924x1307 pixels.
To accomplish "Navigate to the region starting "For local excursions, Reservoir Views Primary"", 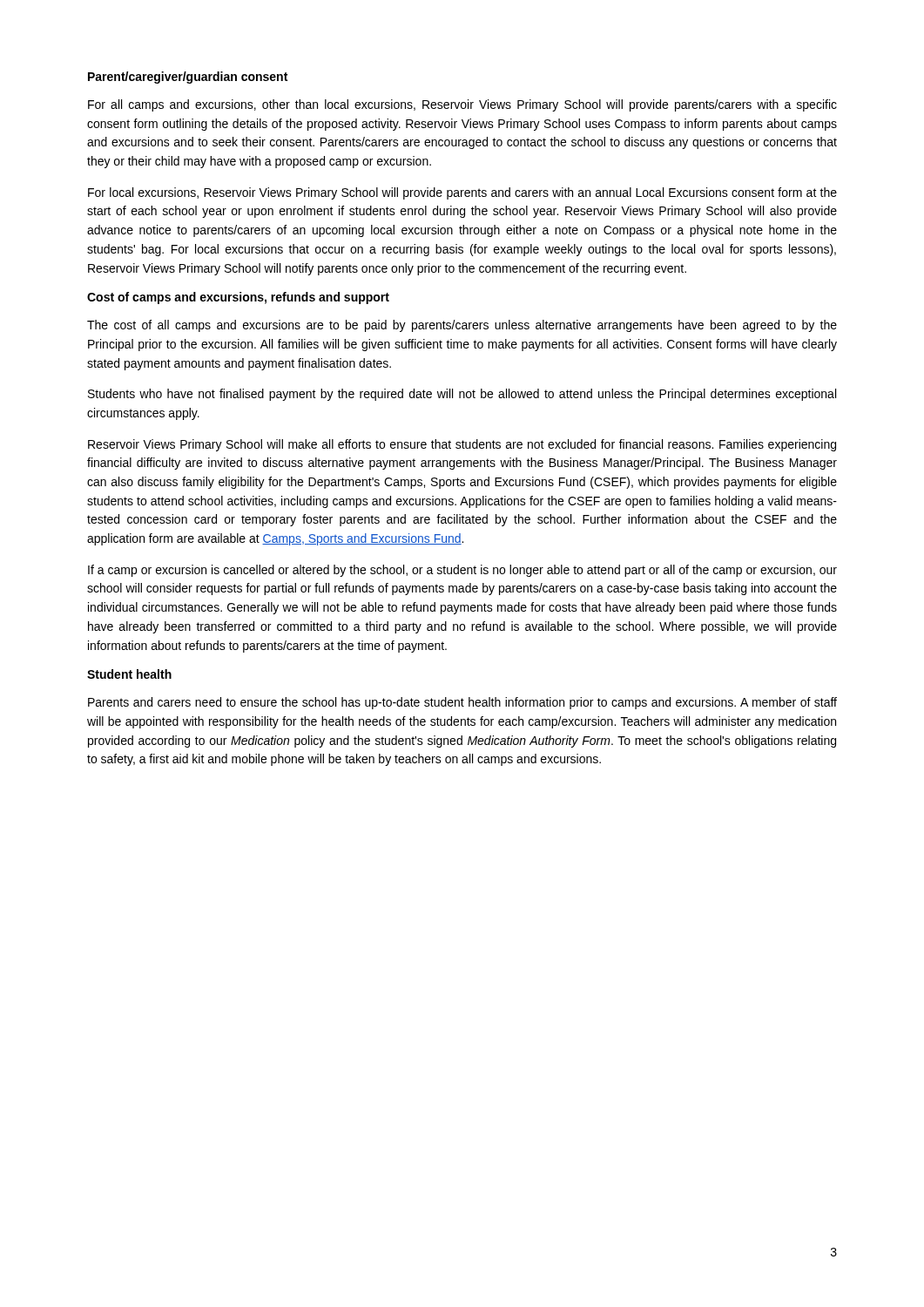I will tap(462, 231).
